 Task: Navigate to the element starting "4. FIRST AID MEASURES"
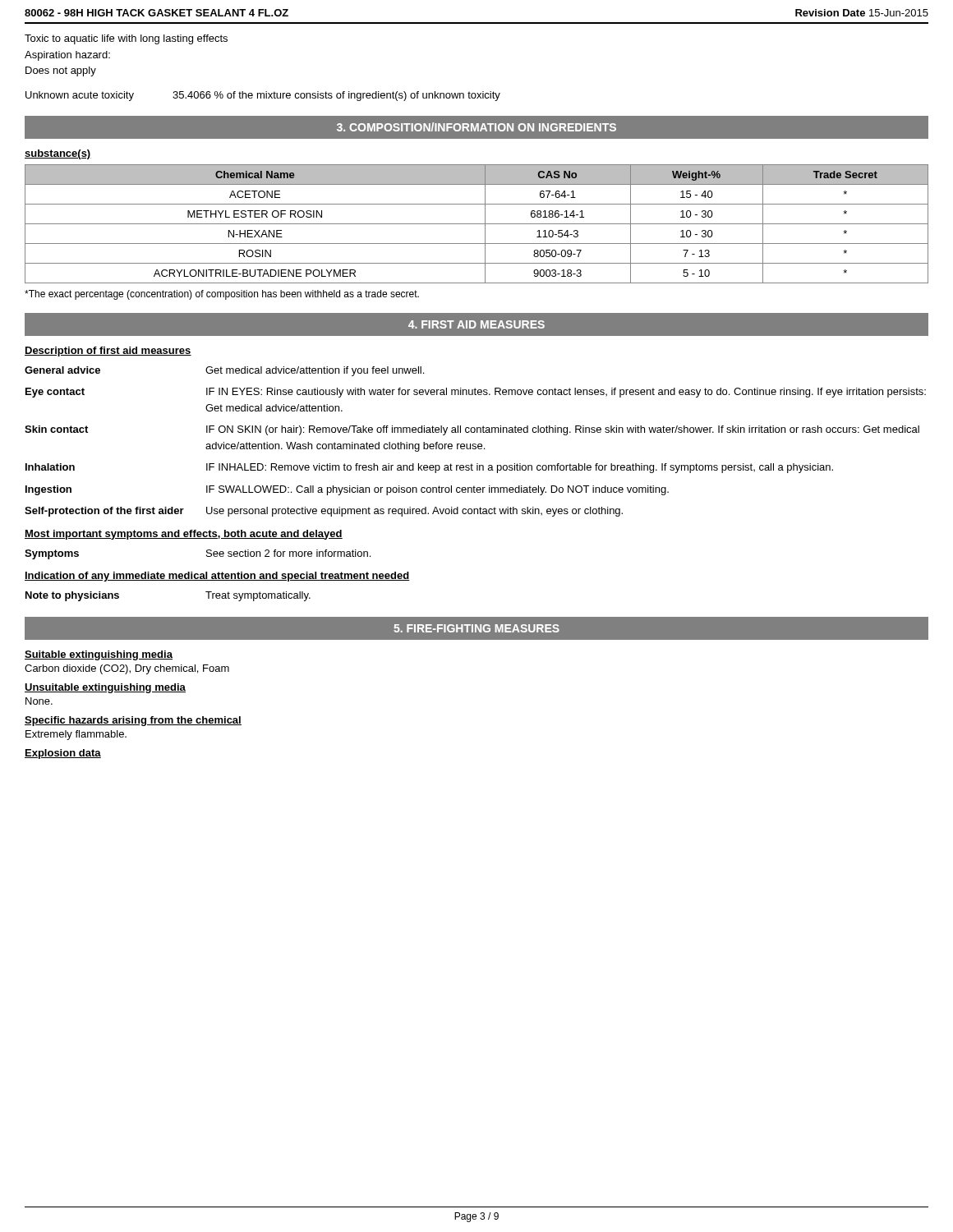click(x=476, y=324)
